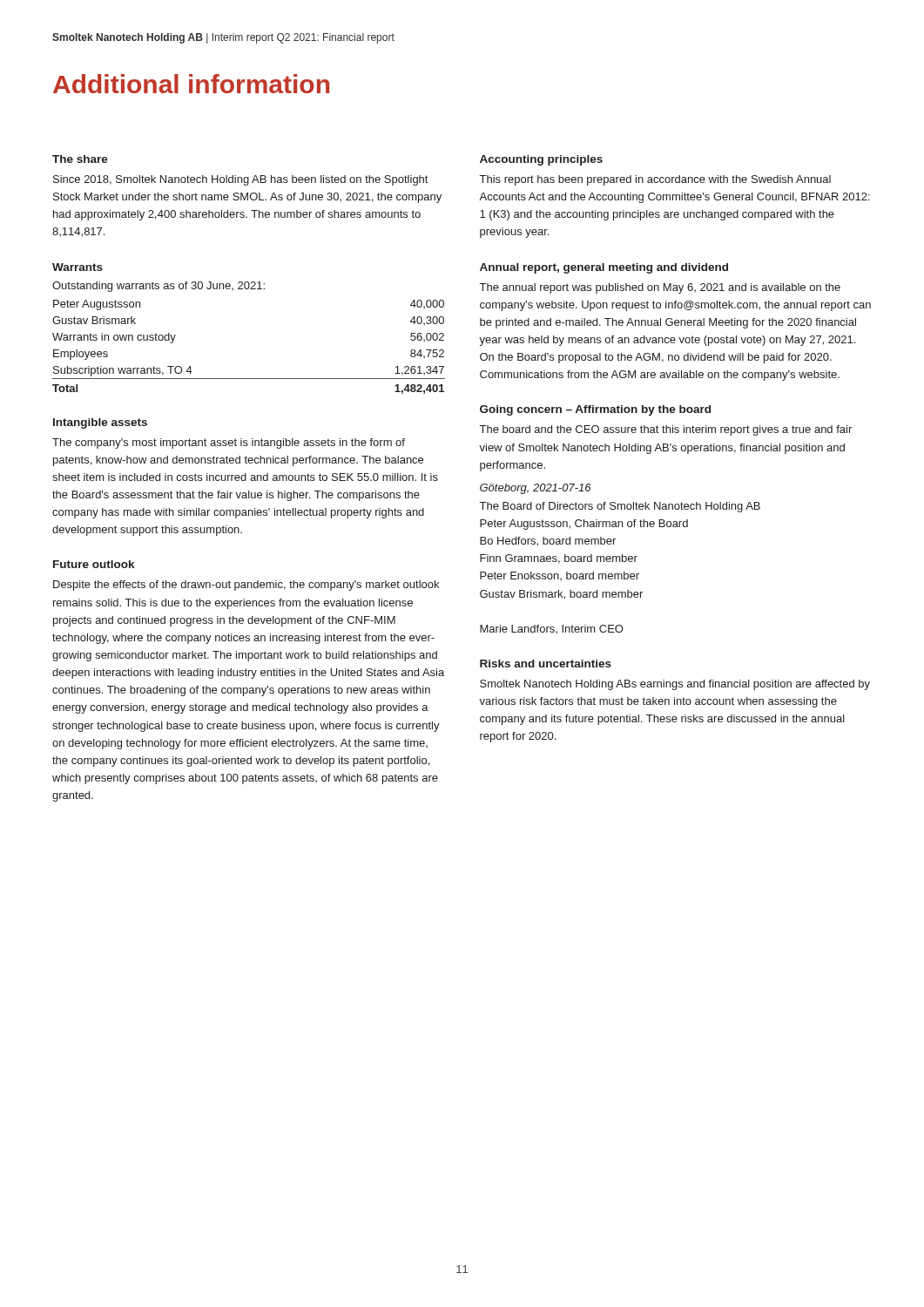This screenshot has height=1307, width=924.
Task: Find "Accounting principles" on this page
Action: (x=541, y=159)
